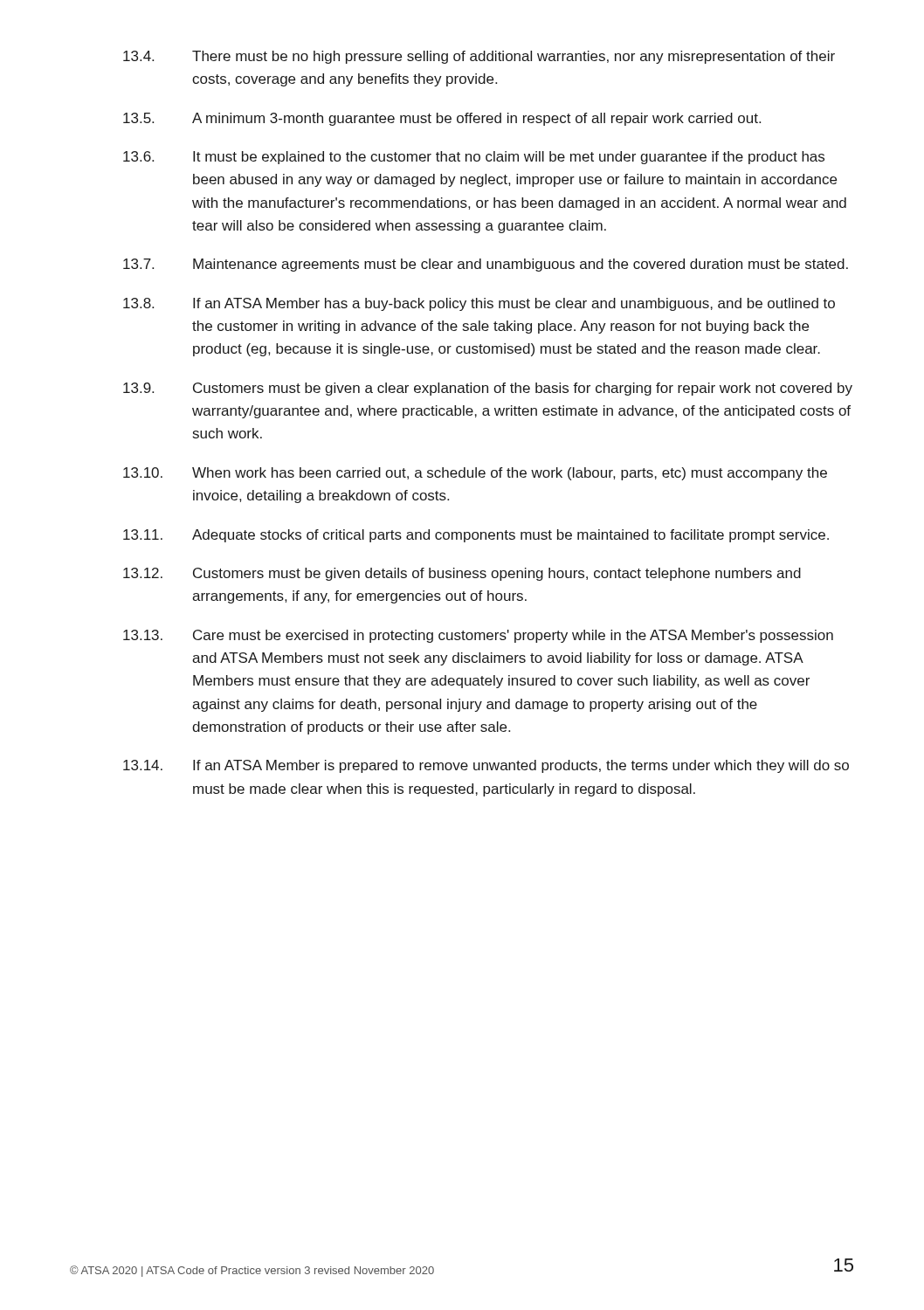Find the block on this page that starts "13.4. There must be no high"
Image resolution: width=924 pixels, height=1310 pixels.
[x=488, y=68]
